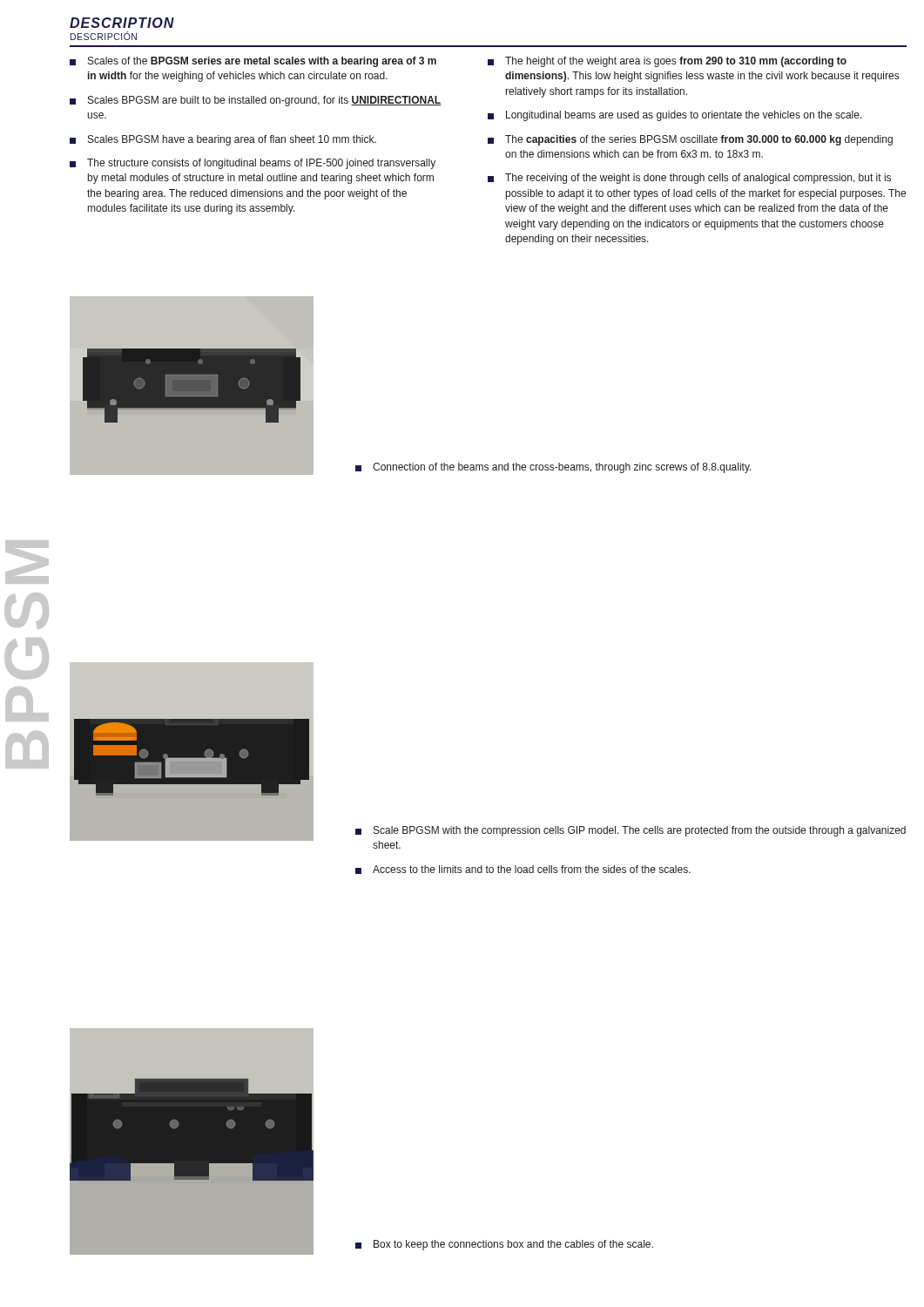This screenshot has width=924, height=1307.
Task: Click on the passage starting "Longitudinal beams are"
Action: point(675,116)
